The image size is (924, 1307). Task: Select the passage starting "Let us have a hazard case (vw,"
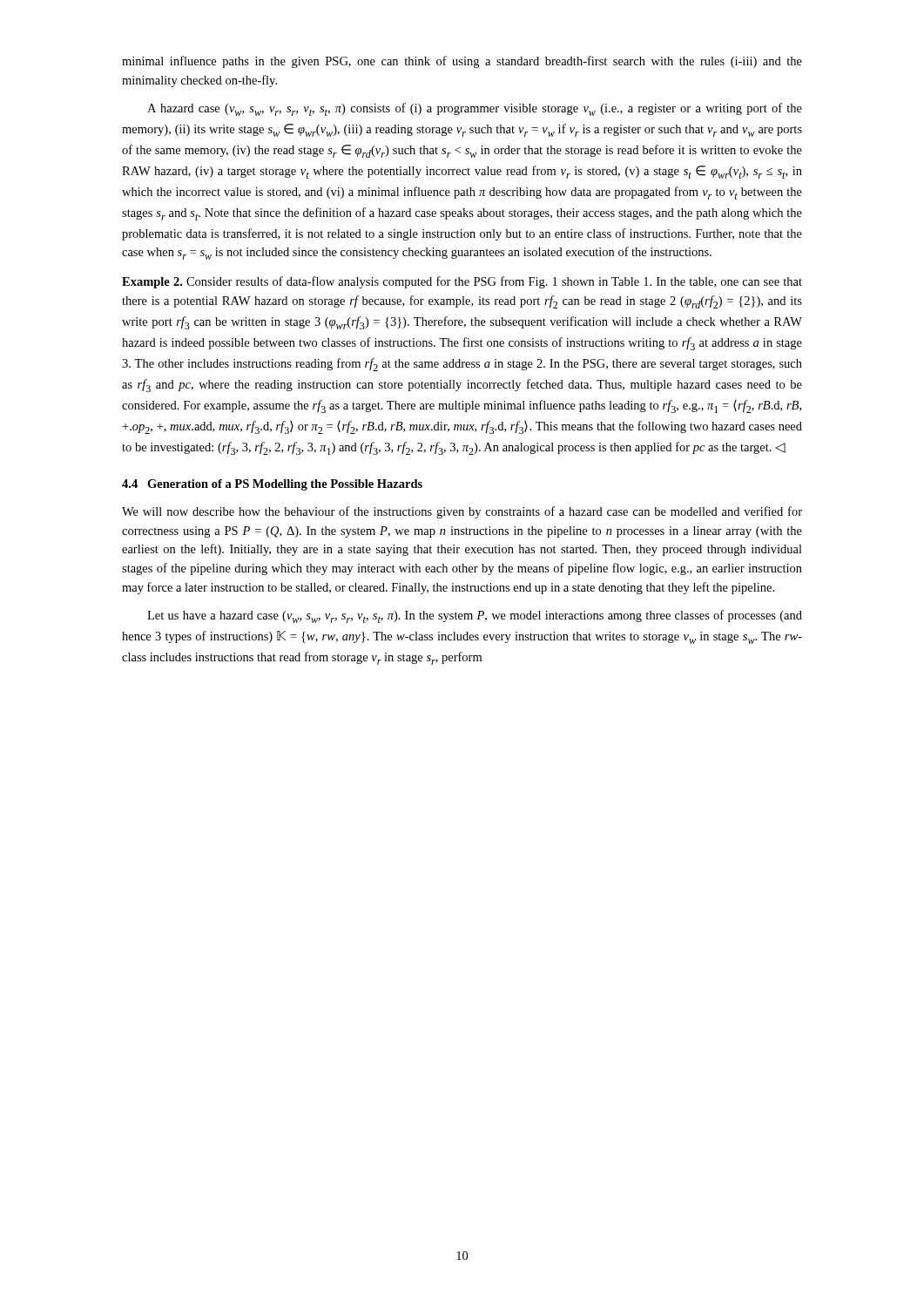(x=462, y=637)
